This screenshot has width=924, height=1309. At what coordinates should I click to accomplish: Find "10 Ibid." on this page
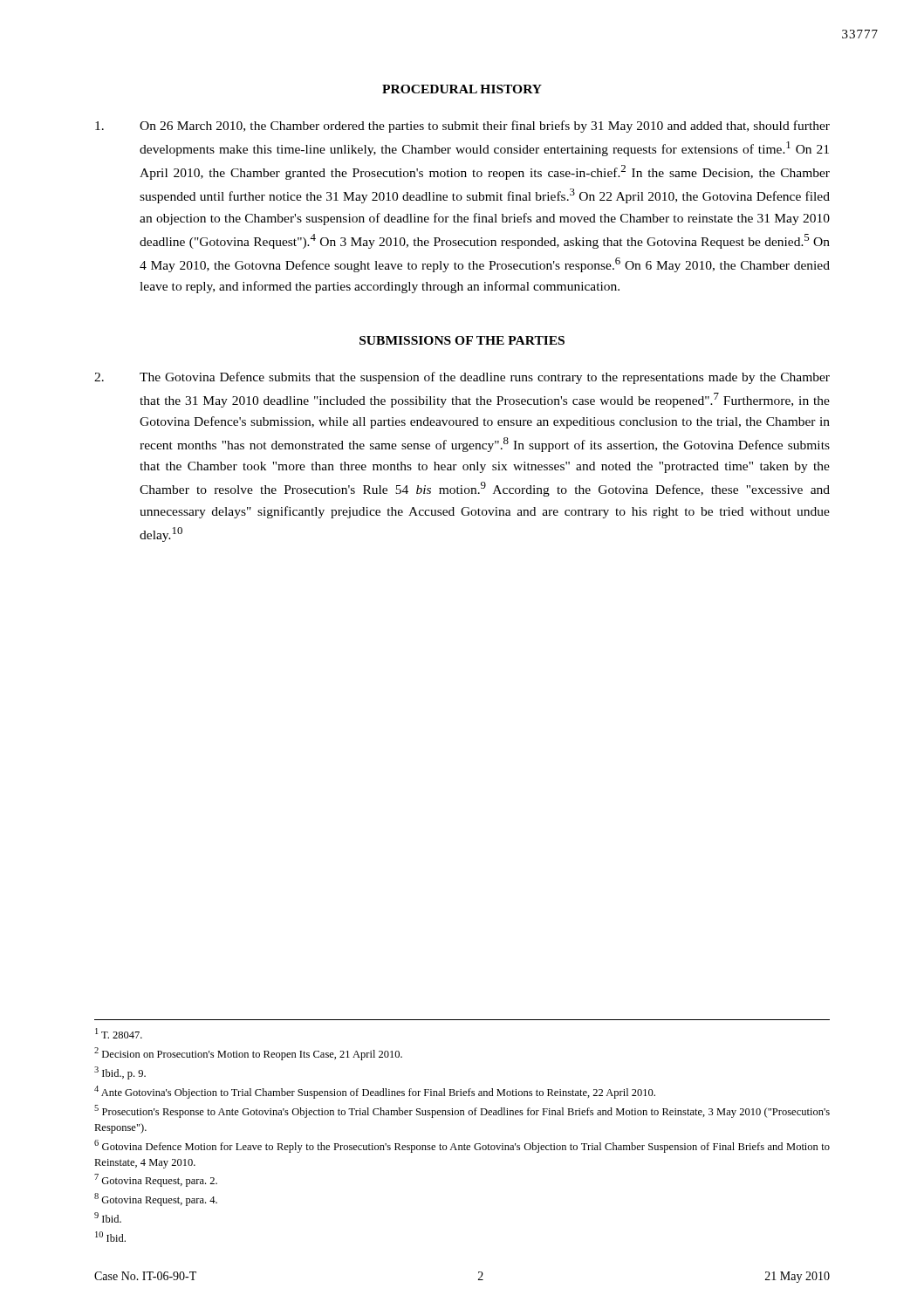click(110, 1237)
